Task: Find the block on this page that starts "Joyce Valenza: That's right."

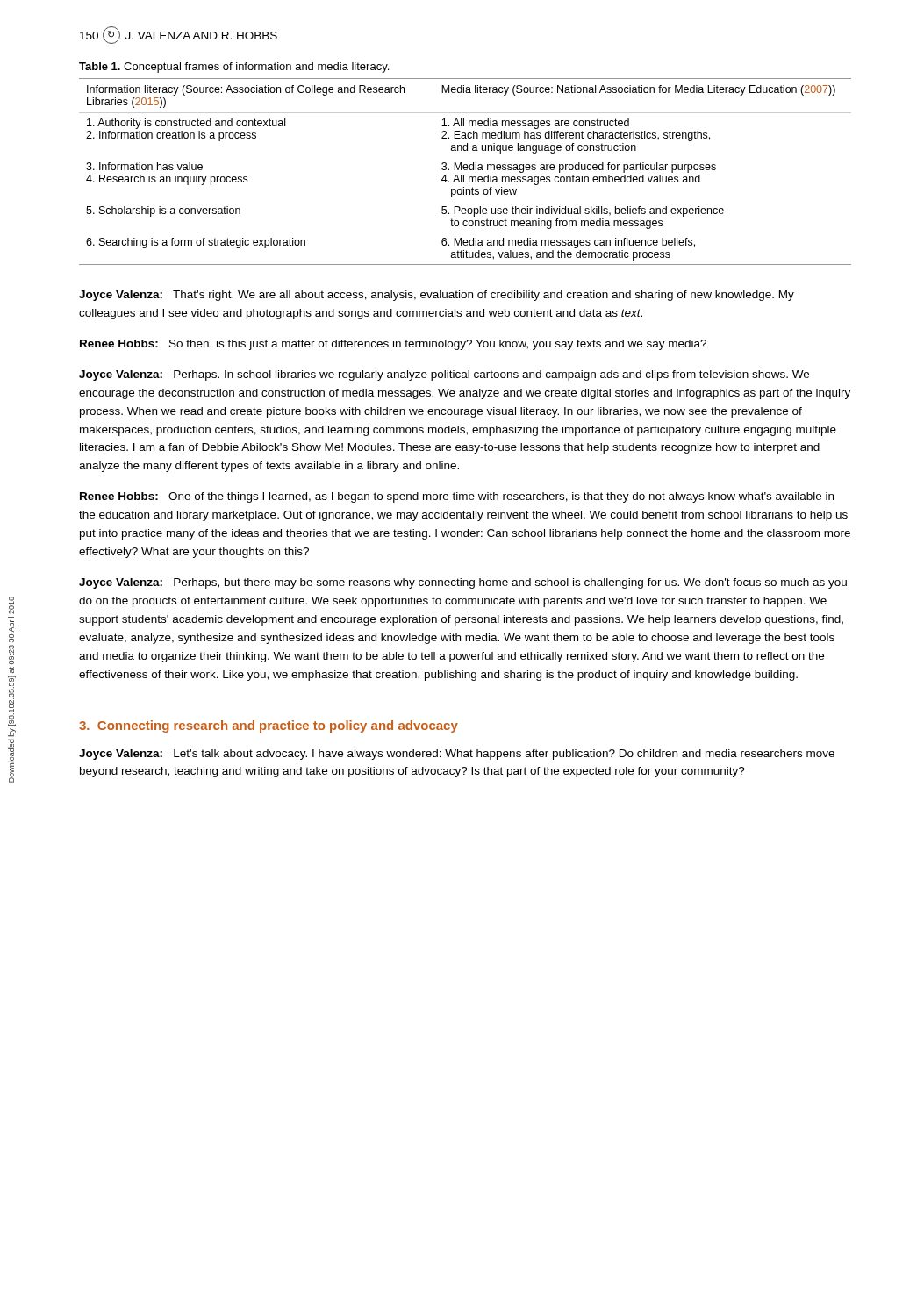Action: (436, 304)
